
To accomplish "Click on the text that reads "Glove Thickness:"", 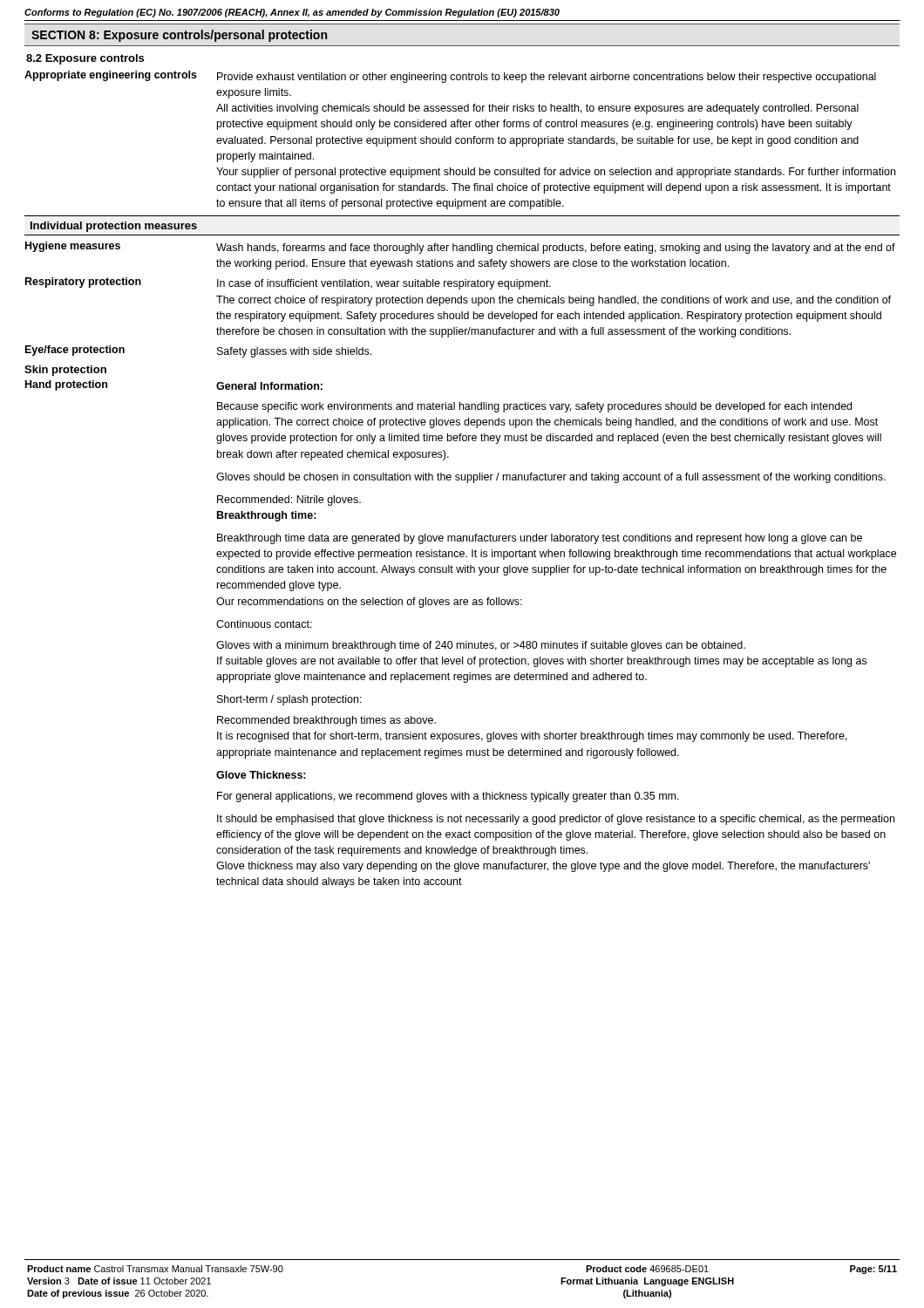I will (x=261, y=775).
